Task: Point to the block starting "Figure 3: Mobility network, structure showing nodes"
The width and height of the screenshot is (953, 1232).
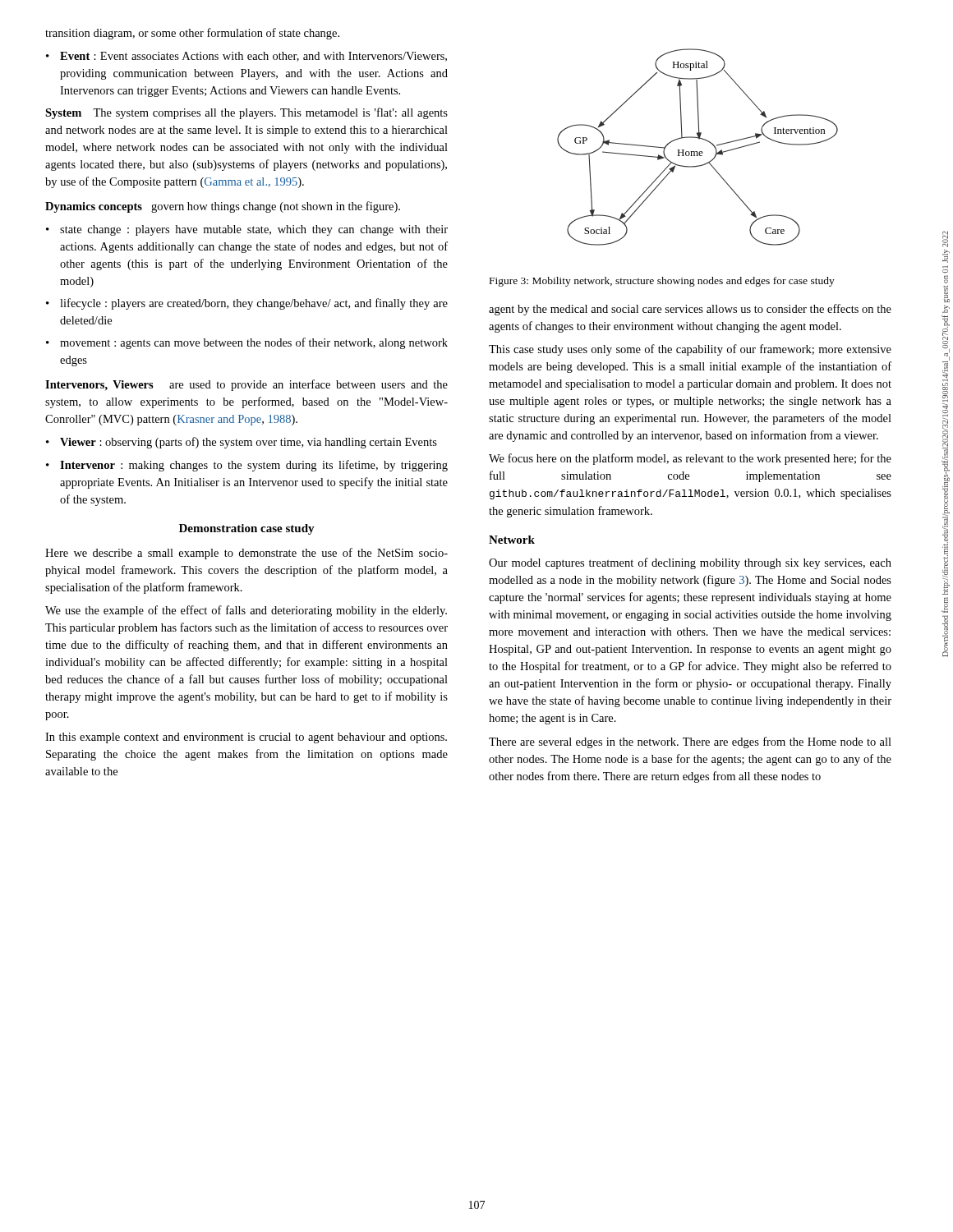Action: 662,281
